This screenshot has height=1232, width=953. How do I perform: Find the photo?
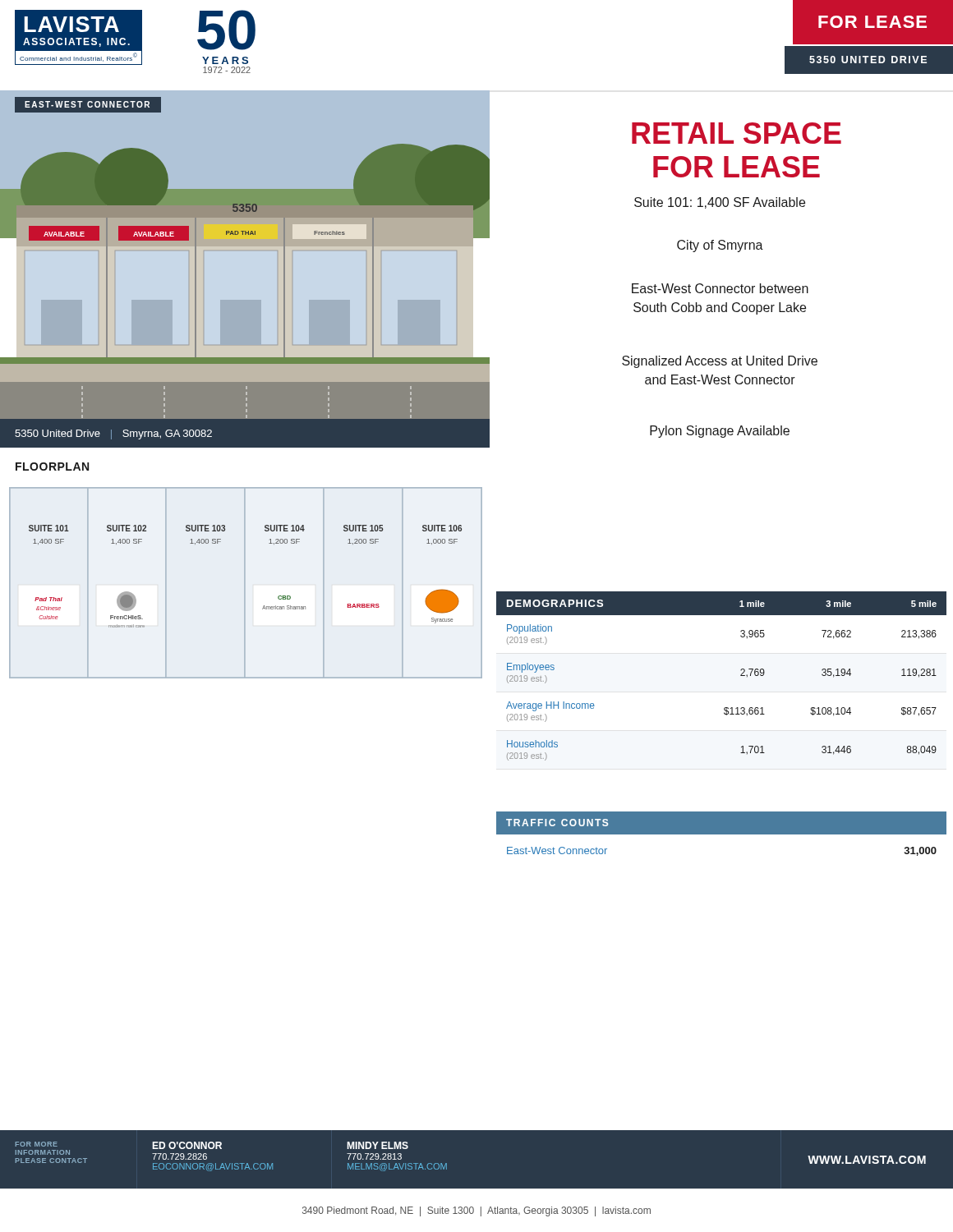pyautogui.click(x=245, y=255)
